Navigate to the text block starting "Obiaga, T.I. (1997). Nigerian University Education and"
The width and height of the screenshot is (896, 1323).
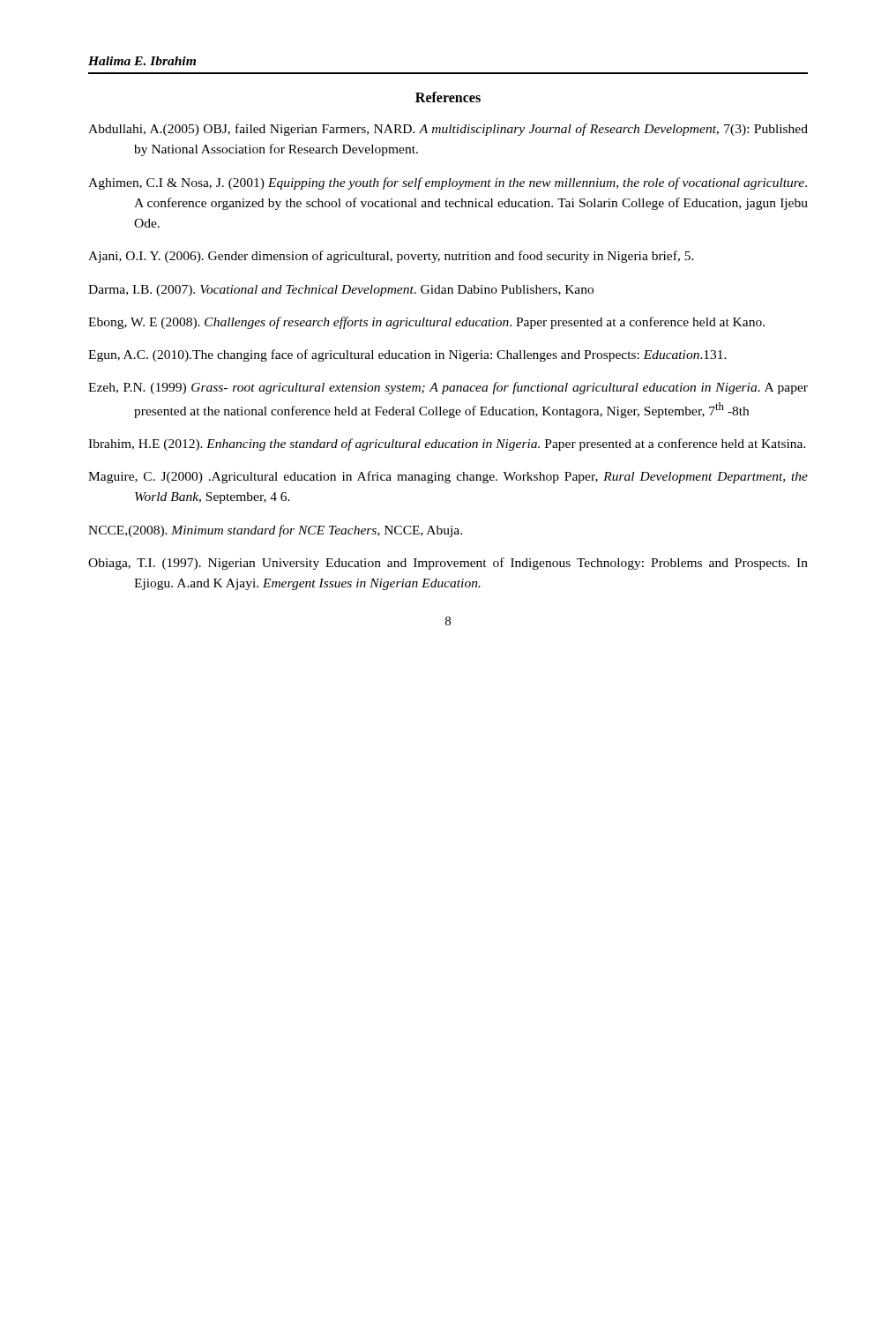pyautogui.click(x=448, y=573)
